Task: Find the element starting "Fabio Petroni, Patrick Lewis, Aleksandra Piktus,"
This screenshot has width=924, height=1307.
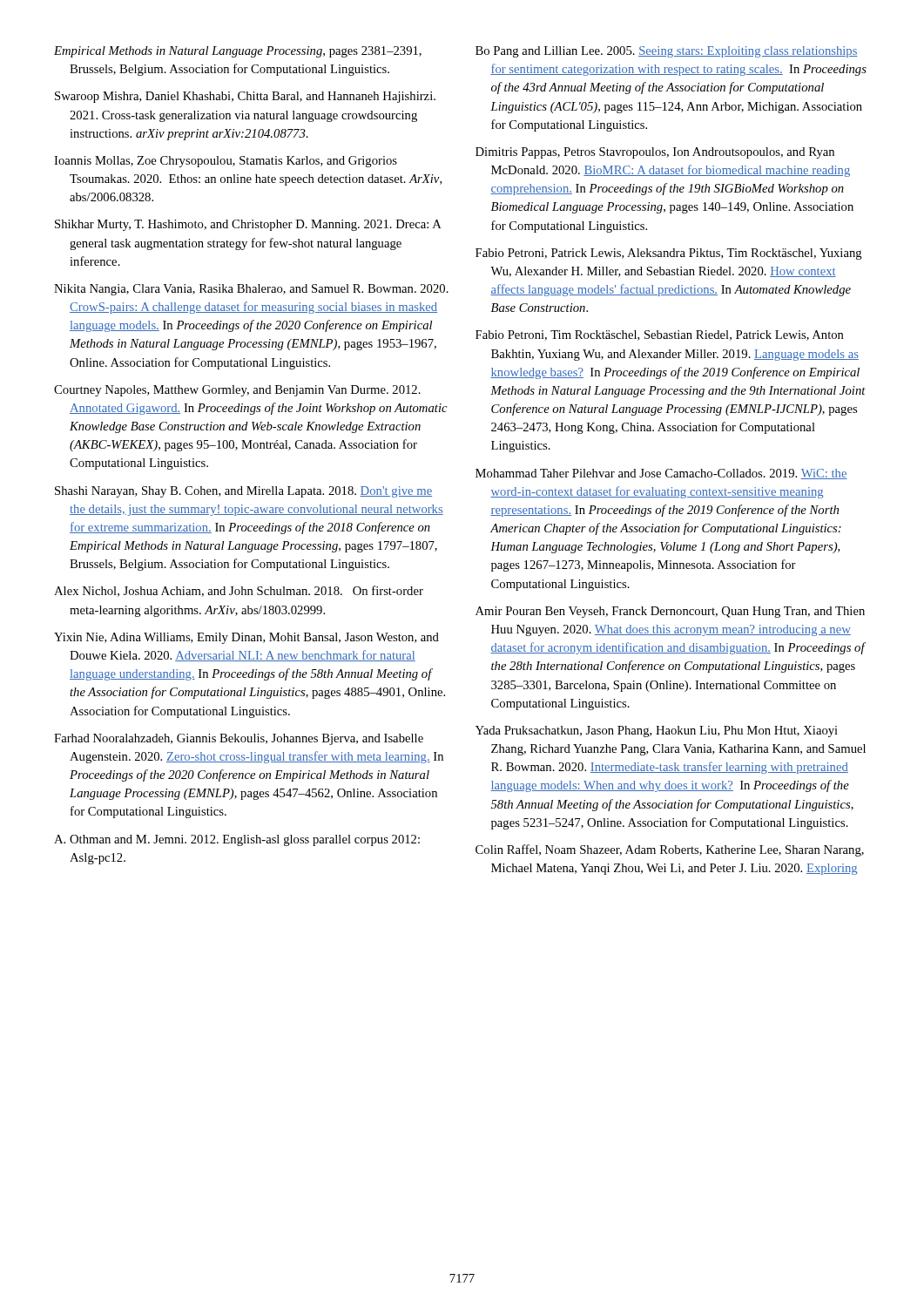Action: pos(668,280)
